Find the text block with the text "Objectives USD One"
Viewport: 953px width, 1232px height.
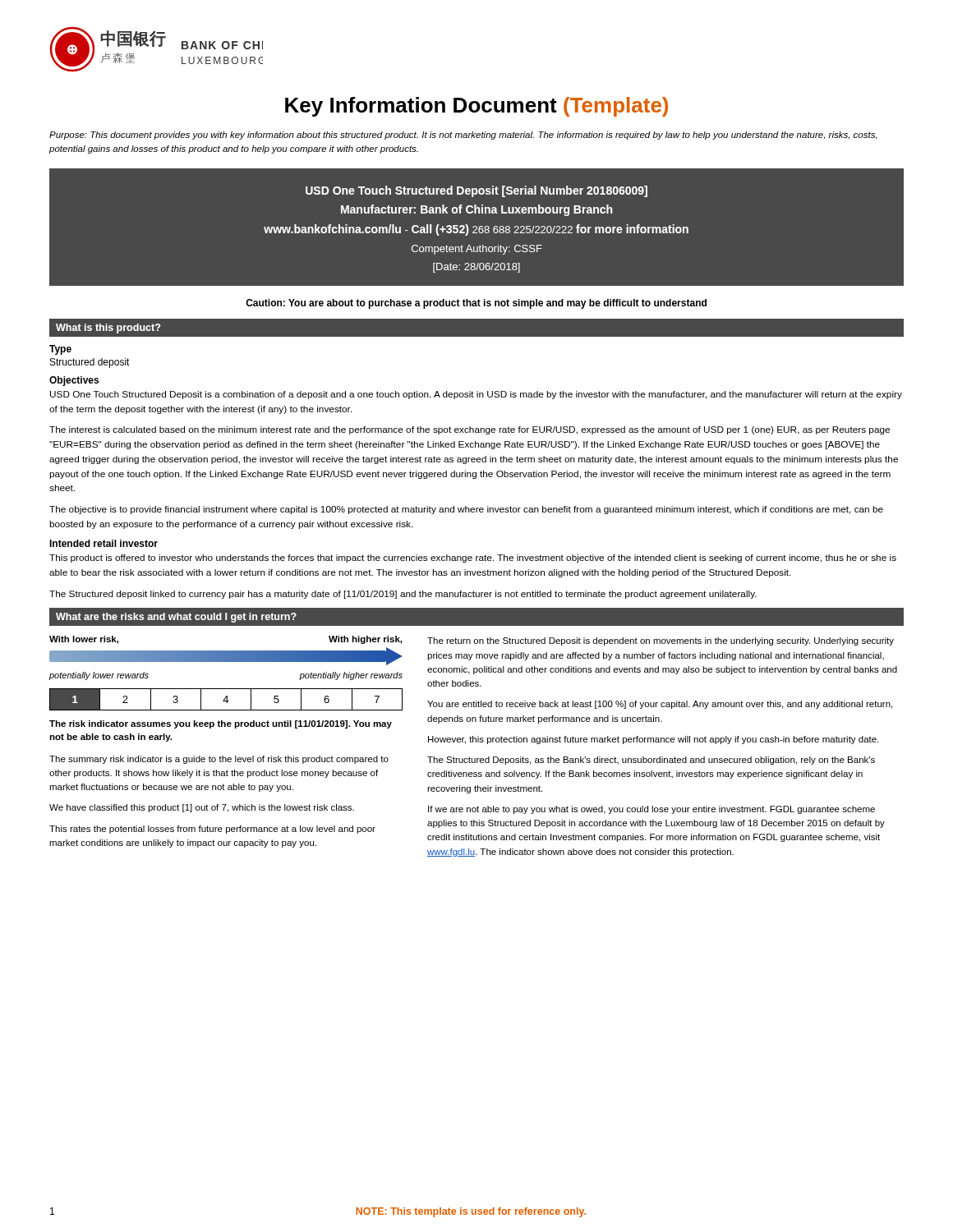(x=476, y=453)
